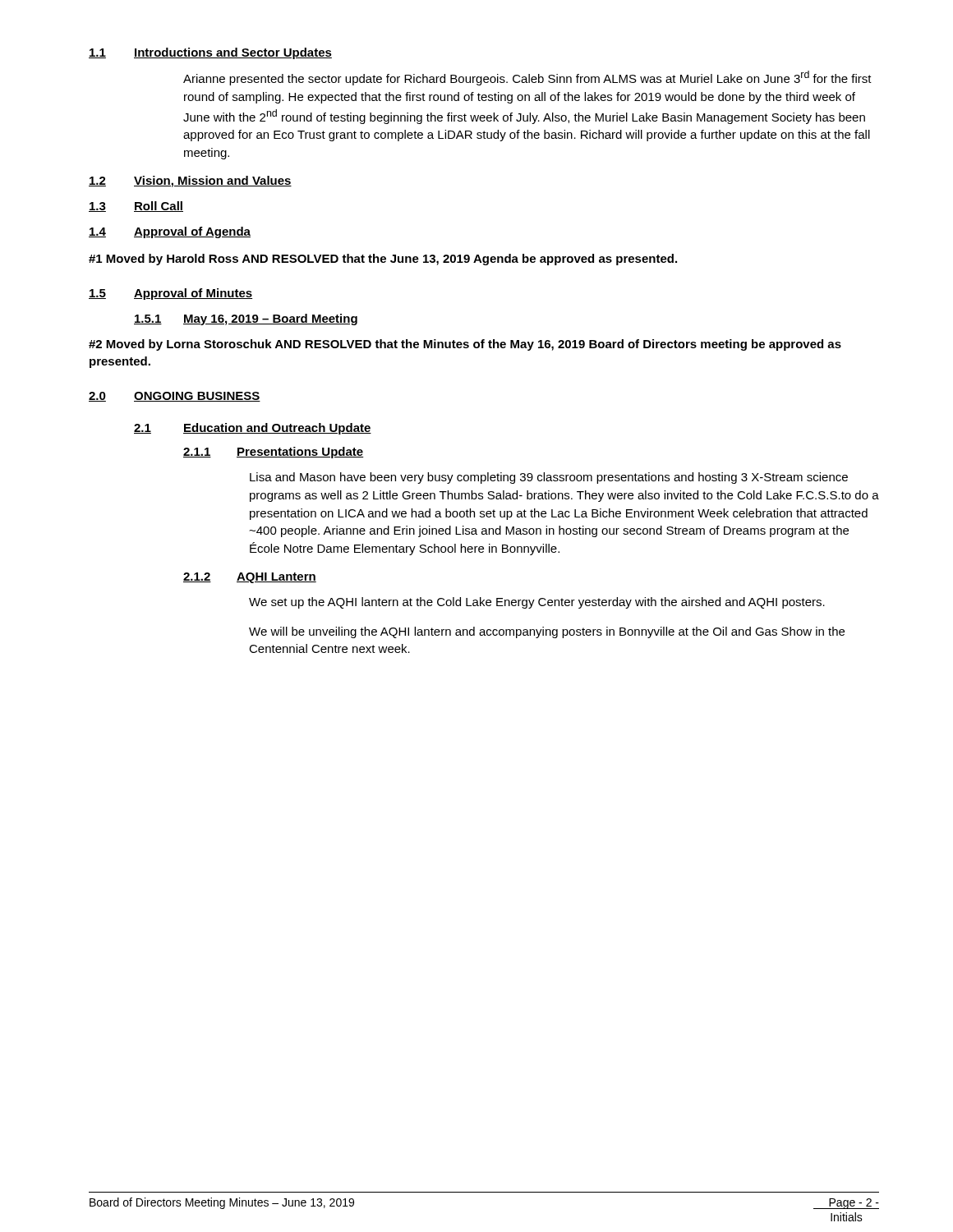The height and width of the screenshot is (1232, 953).
Task: Locate the section header that opens with "1.4 Approval of"
Action: (170, 231)
